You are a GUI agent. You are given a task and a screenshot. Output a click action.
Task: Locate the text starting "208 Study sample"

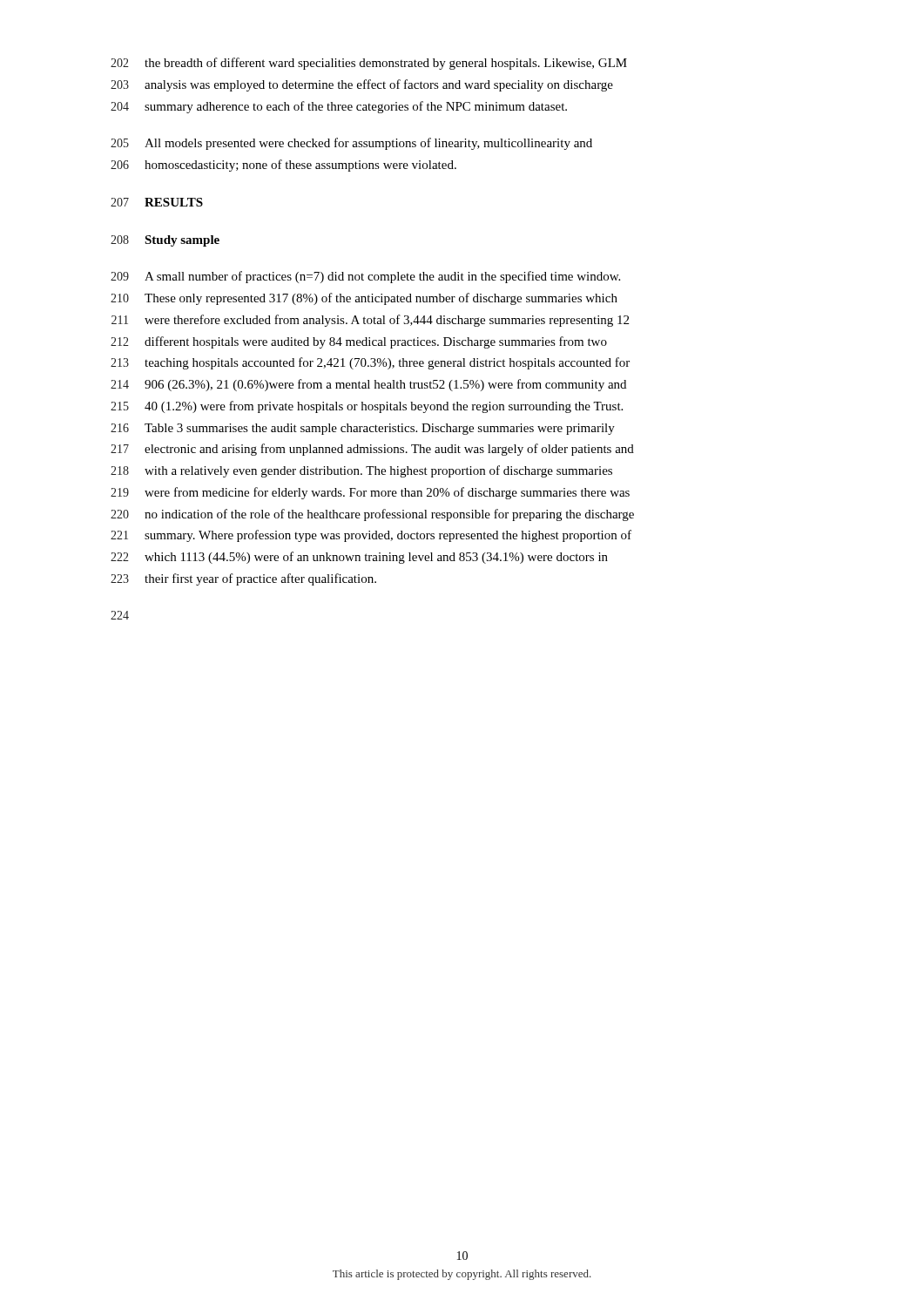[165, 241]
